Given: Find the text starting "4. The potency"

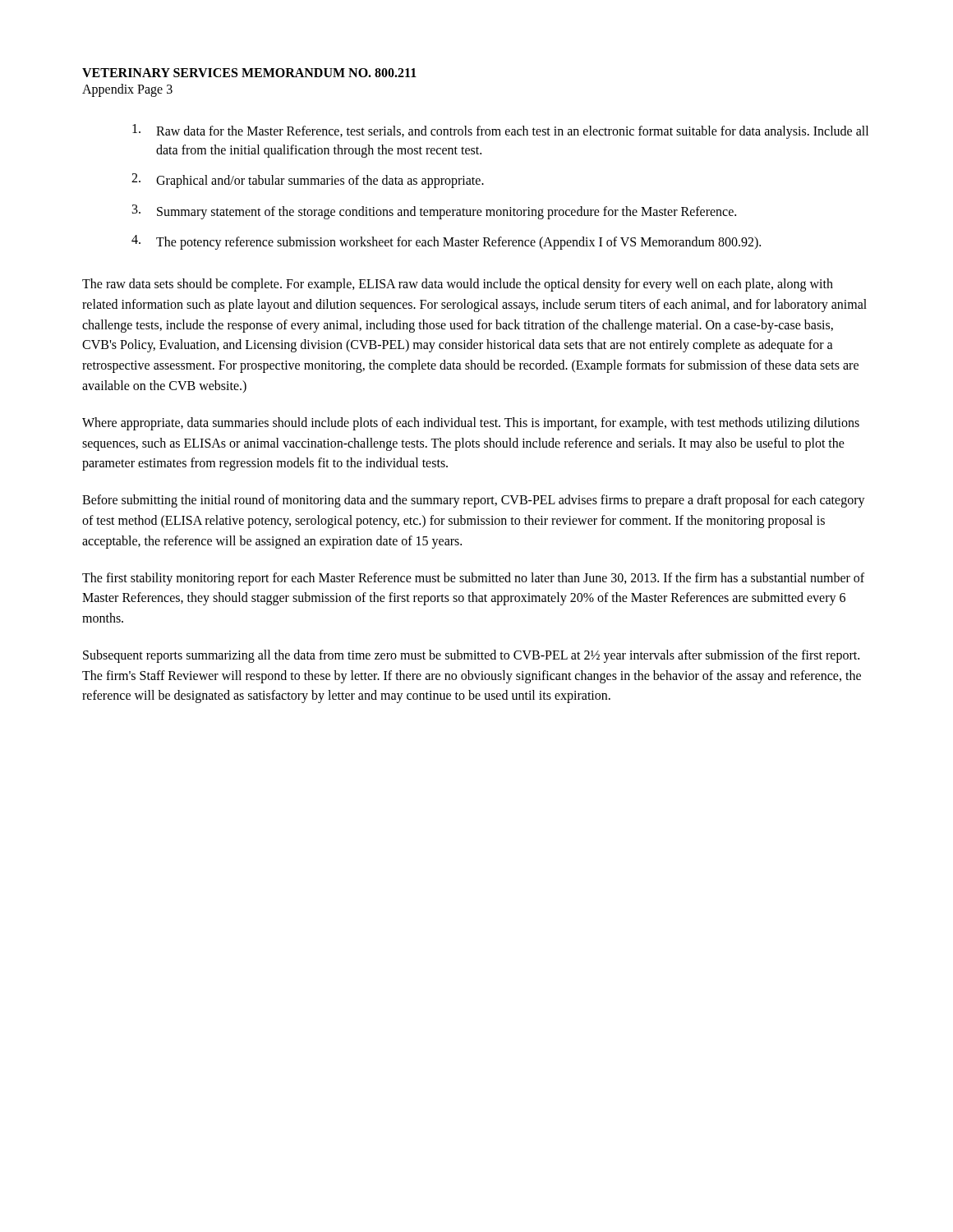Looking at the screenshot, I should 447,242.
